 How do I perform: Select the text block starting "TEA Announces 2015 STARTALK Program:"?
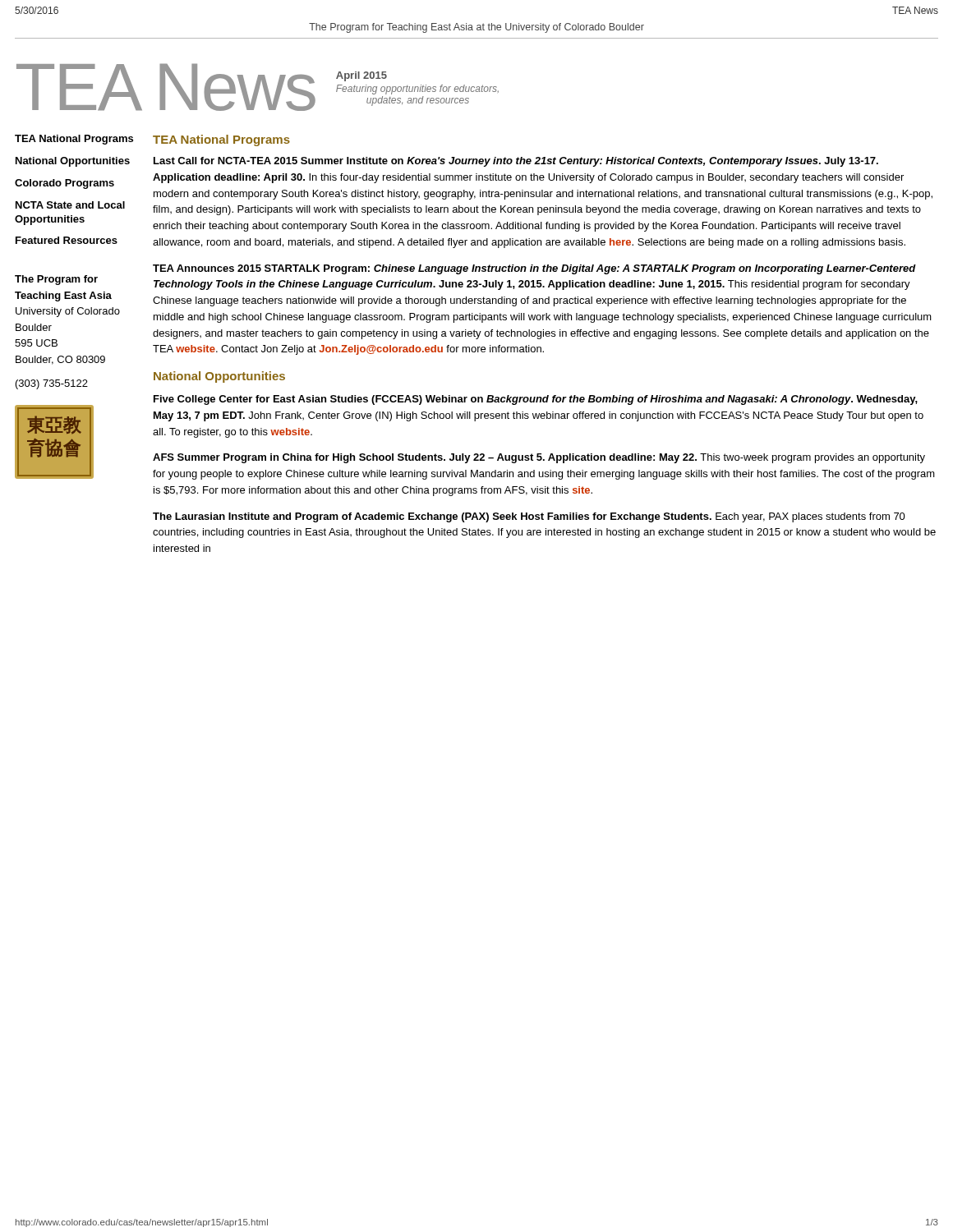[x=542, y=308]
